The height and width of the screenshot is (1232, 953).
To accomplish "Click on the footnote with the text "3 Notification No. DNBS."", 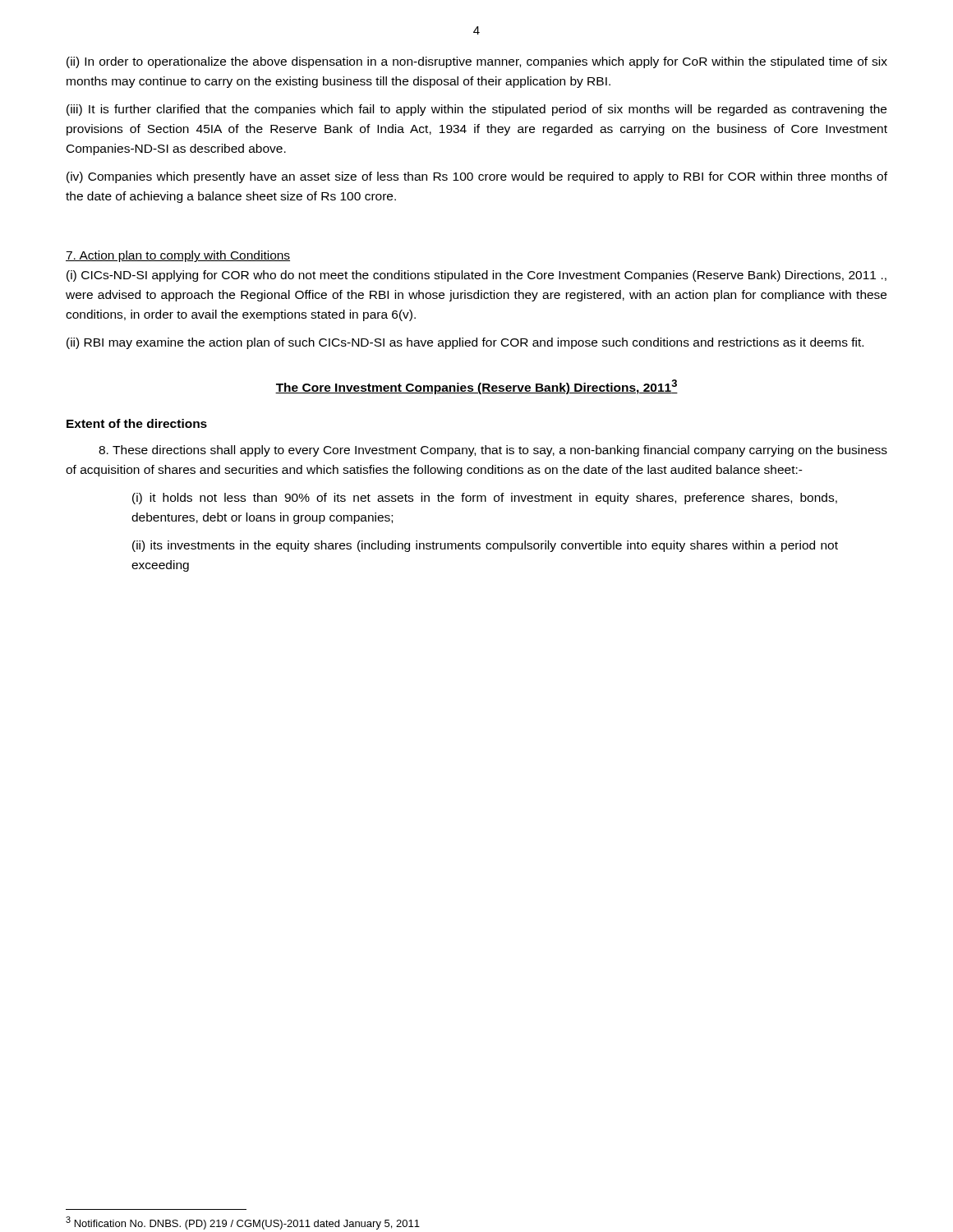I will [x=243, y=1223].
